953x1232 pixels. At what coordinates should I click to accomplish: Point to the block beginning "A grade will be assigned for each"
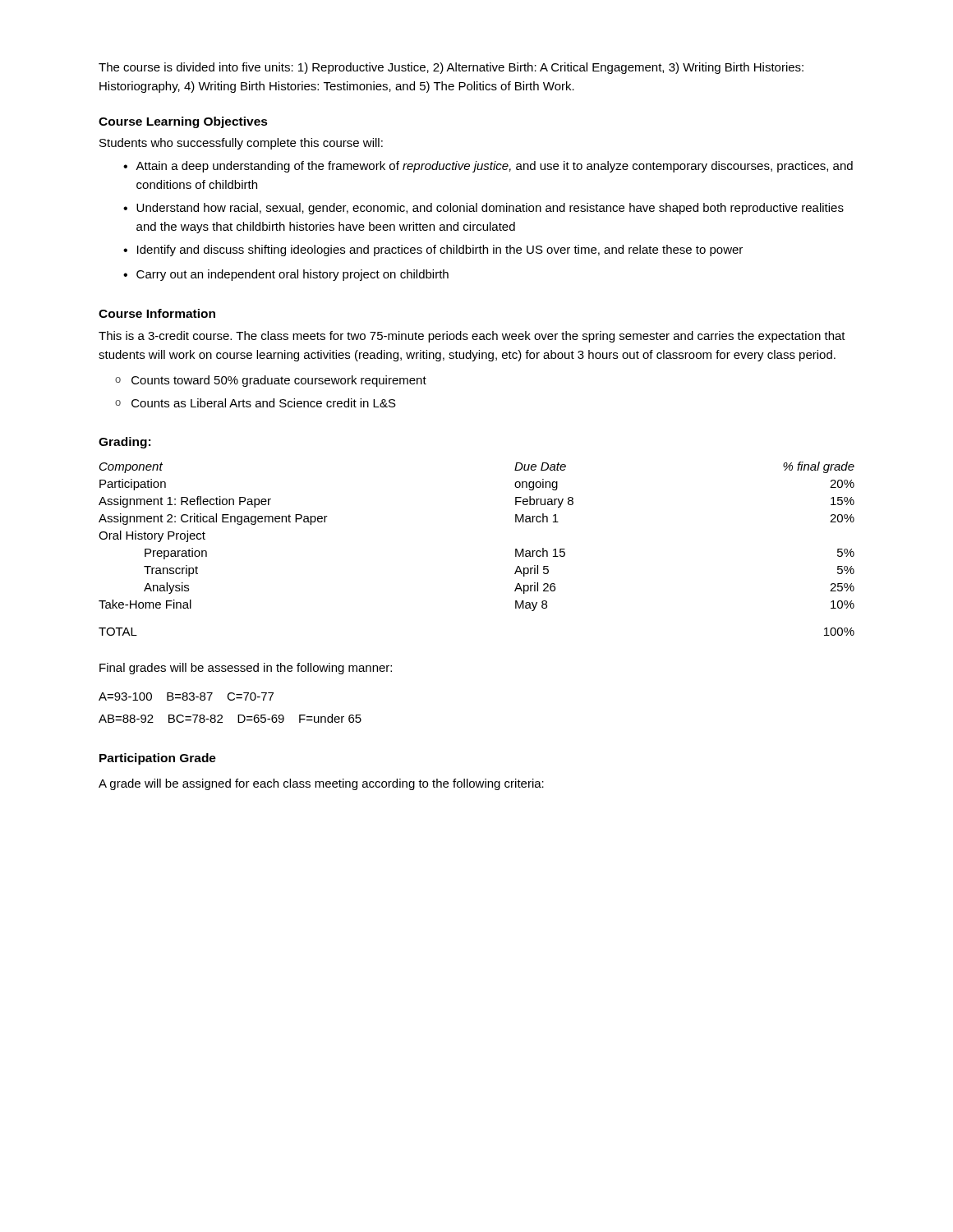pyautogui.click(x=322, y=783)
